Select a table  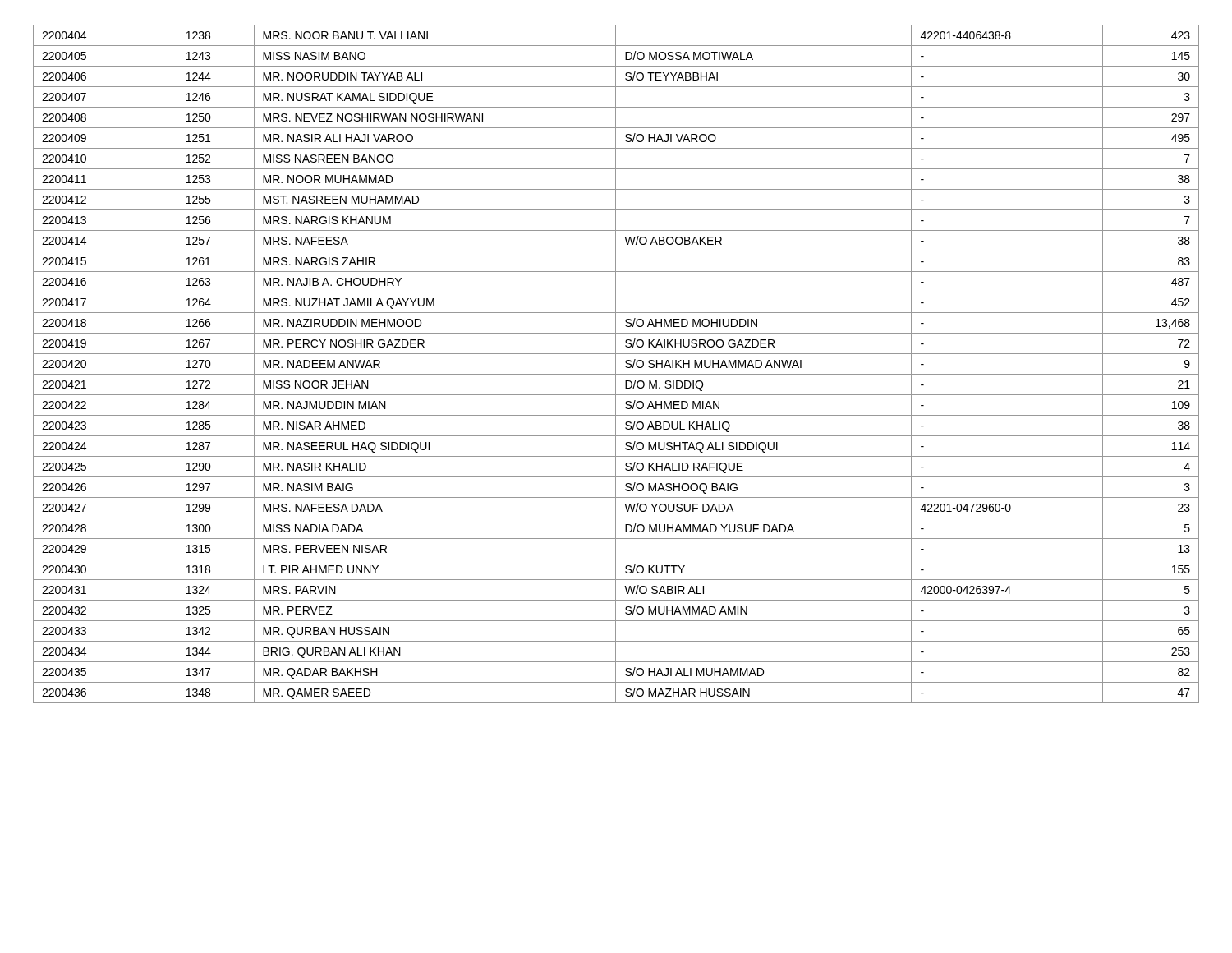point(616,364)
